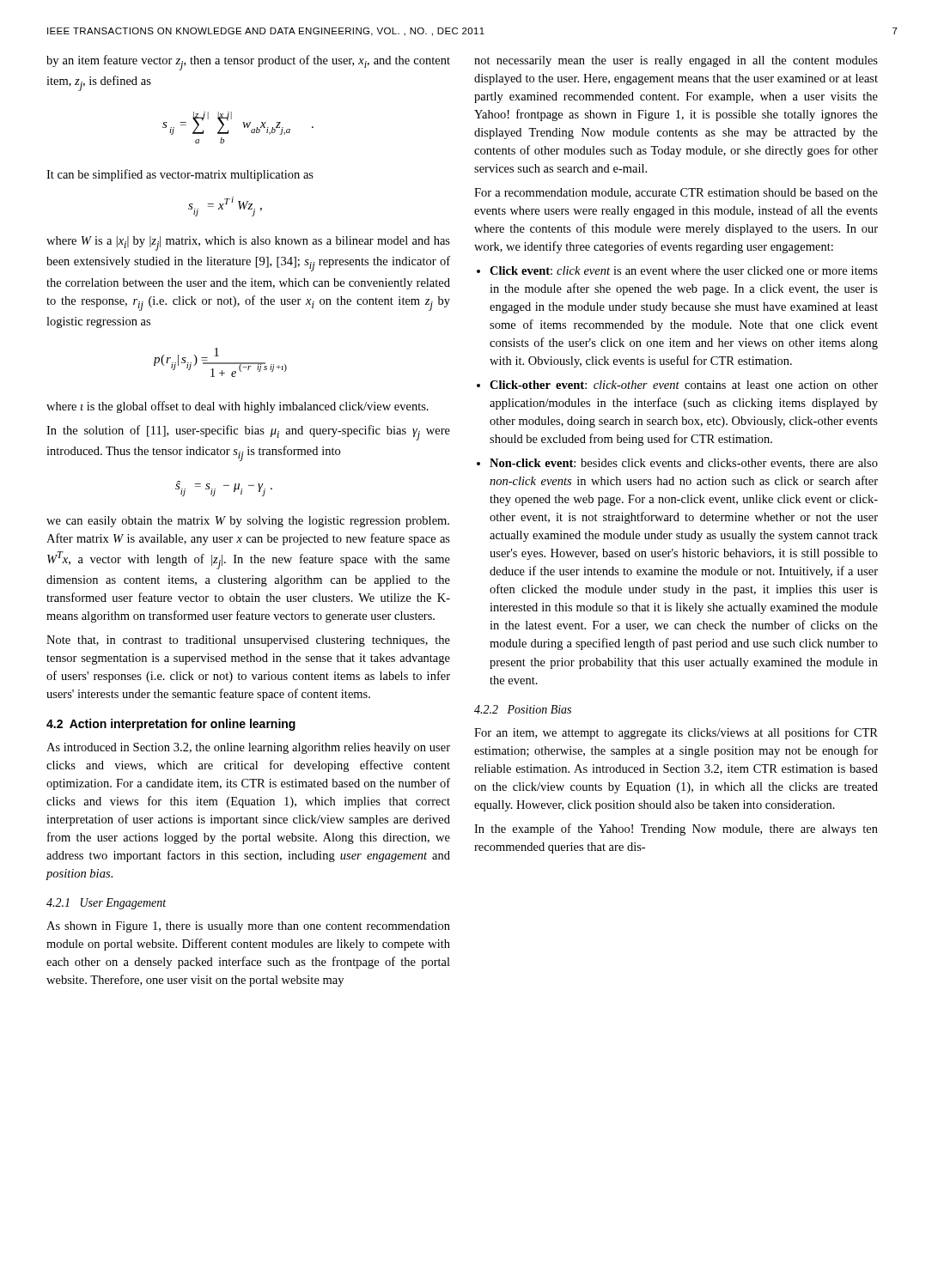Locate the text starting "Note that, in contrast to"
Viewport: 944px width, 1288px height.
coord(248,667)
